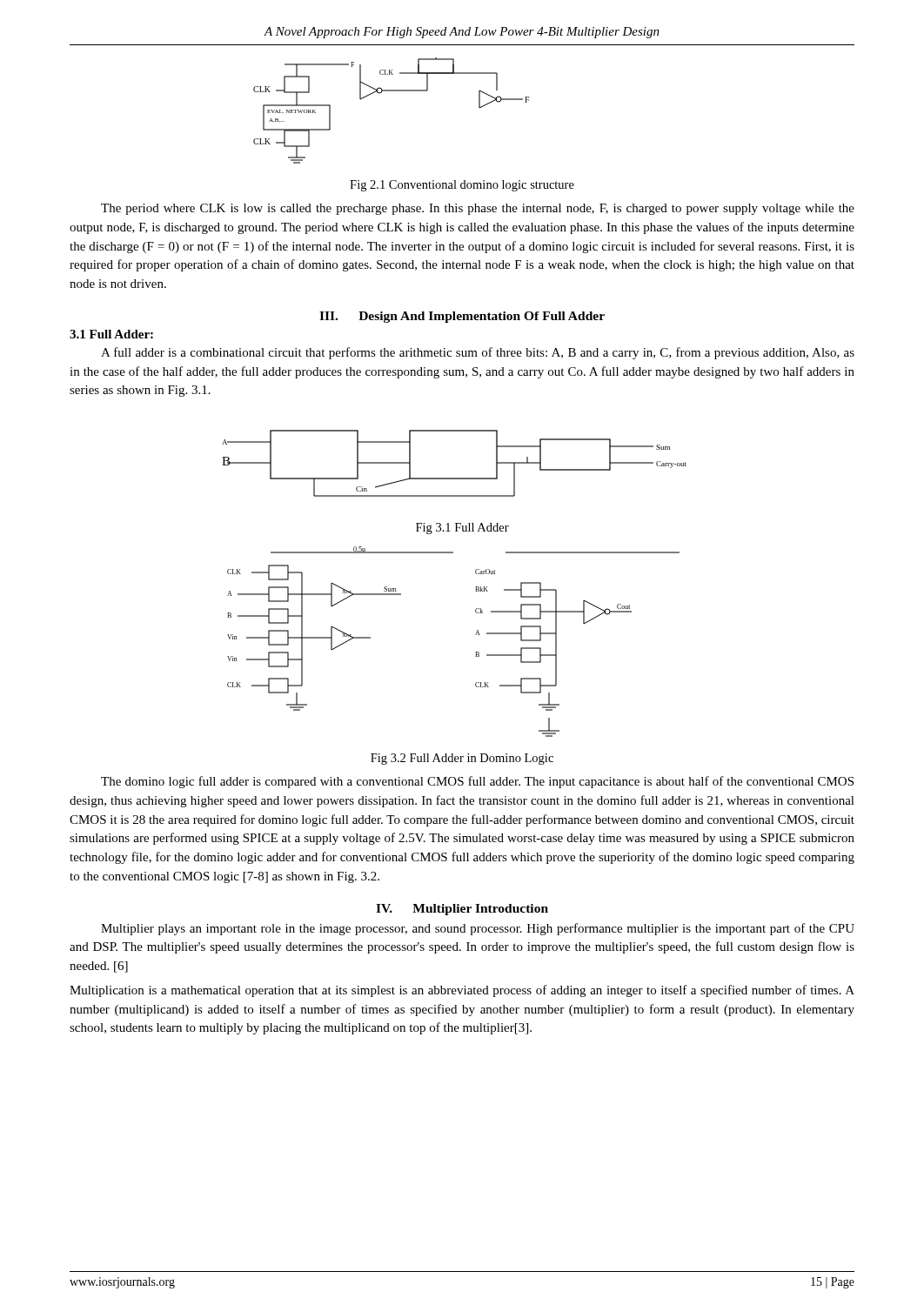Click on the region starting "The period where CLK is low is called"
Screen dimensions: 1305x924
pos(462,246)
